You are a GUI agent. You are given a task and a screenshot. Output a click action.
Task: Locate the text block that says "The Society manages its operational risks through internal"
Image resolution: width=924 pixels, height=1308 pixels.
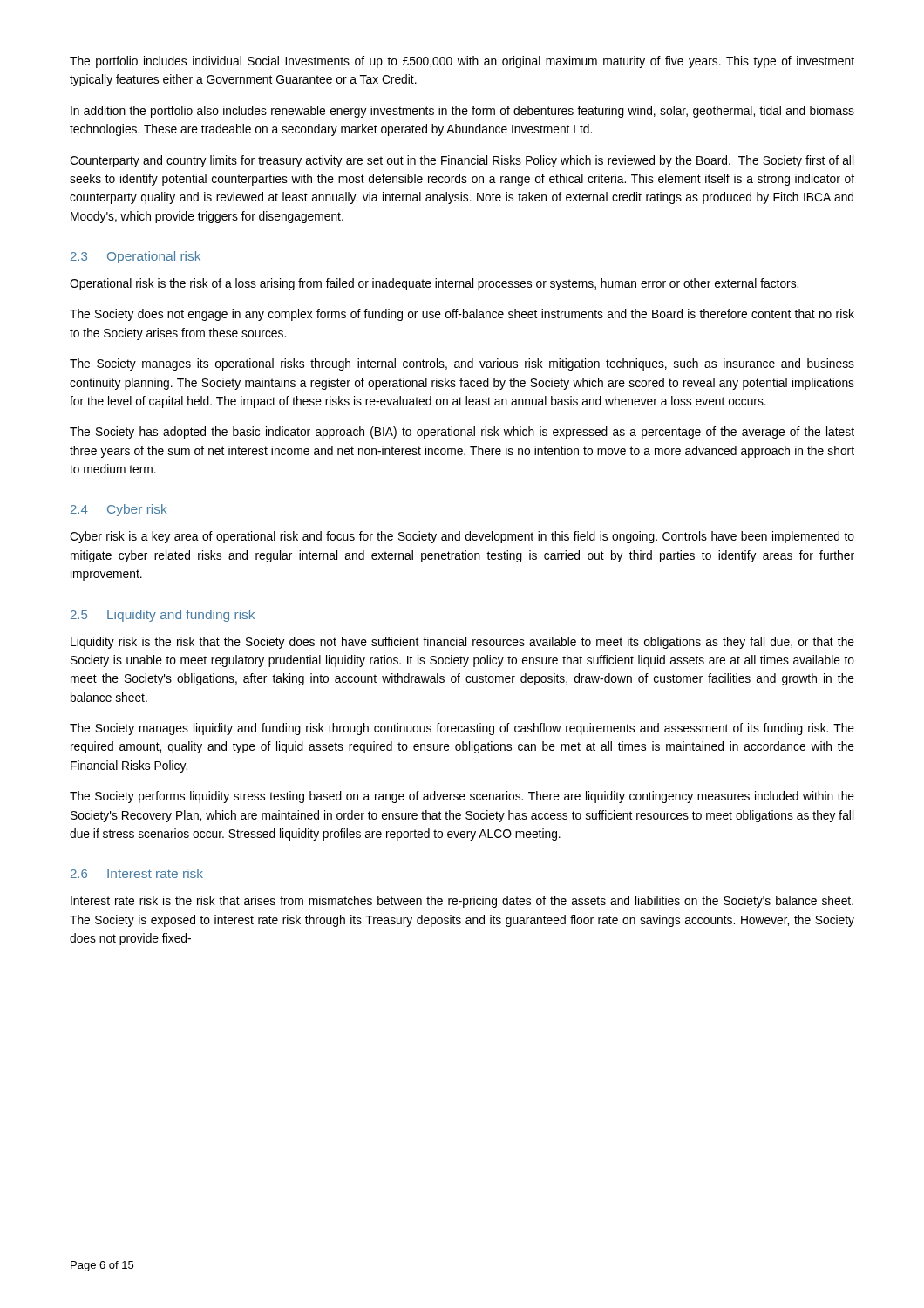[x=462, y=383]
